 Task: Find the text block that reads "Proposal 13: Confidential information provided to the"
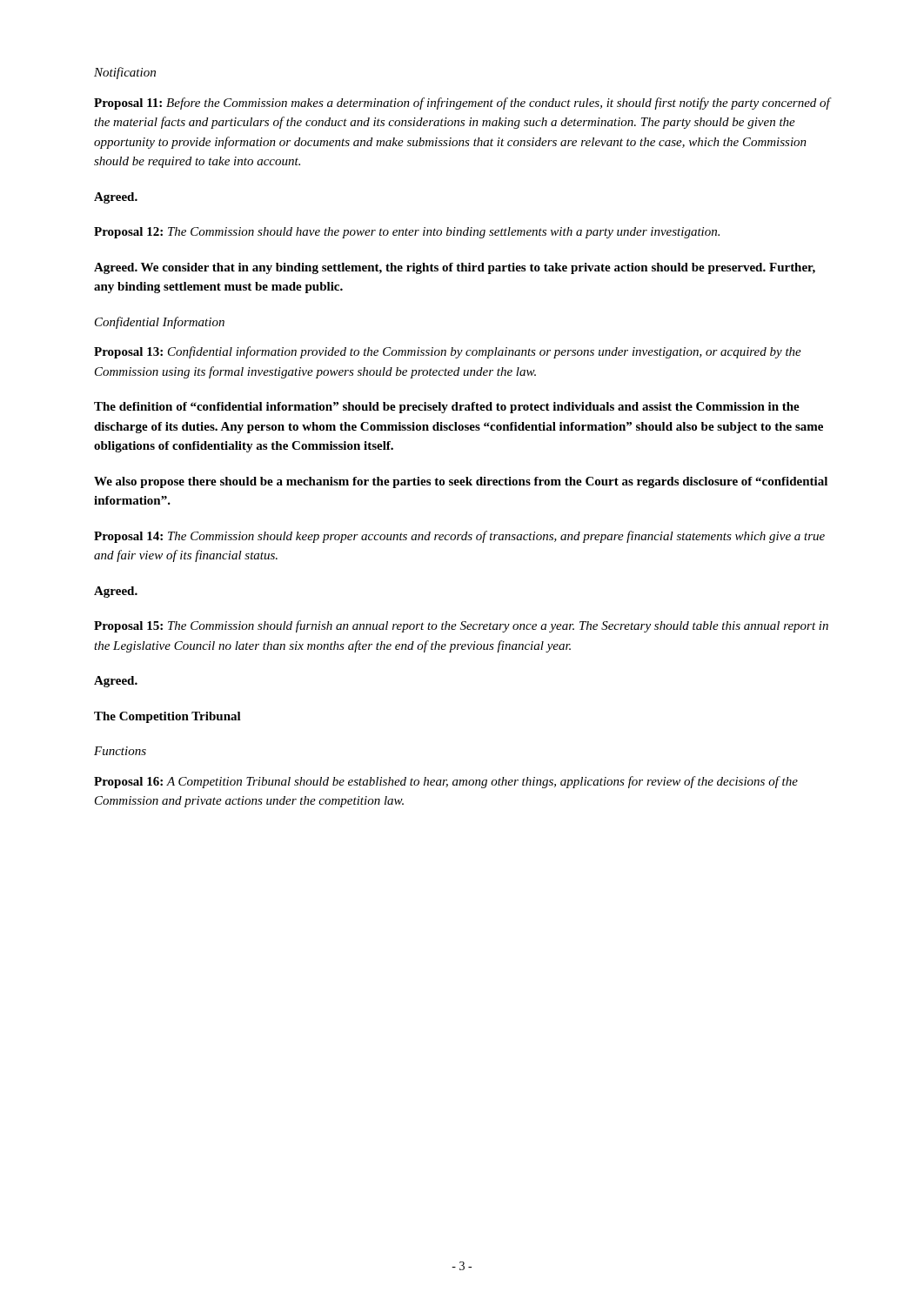(x=462, y=361)
